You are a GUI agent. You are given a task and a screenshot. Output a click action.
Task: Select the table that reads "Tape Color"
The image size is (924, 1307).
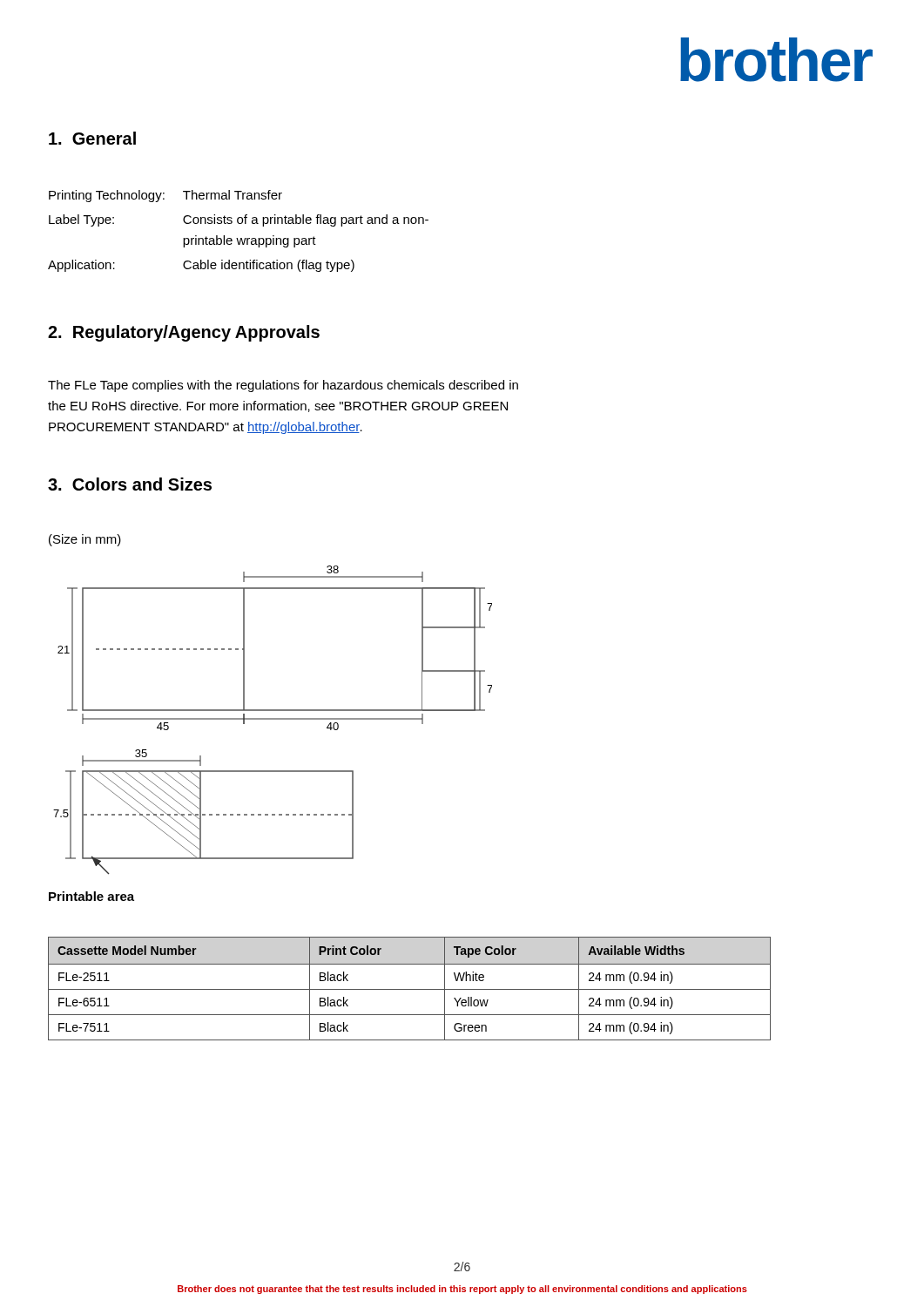[409, 989]
